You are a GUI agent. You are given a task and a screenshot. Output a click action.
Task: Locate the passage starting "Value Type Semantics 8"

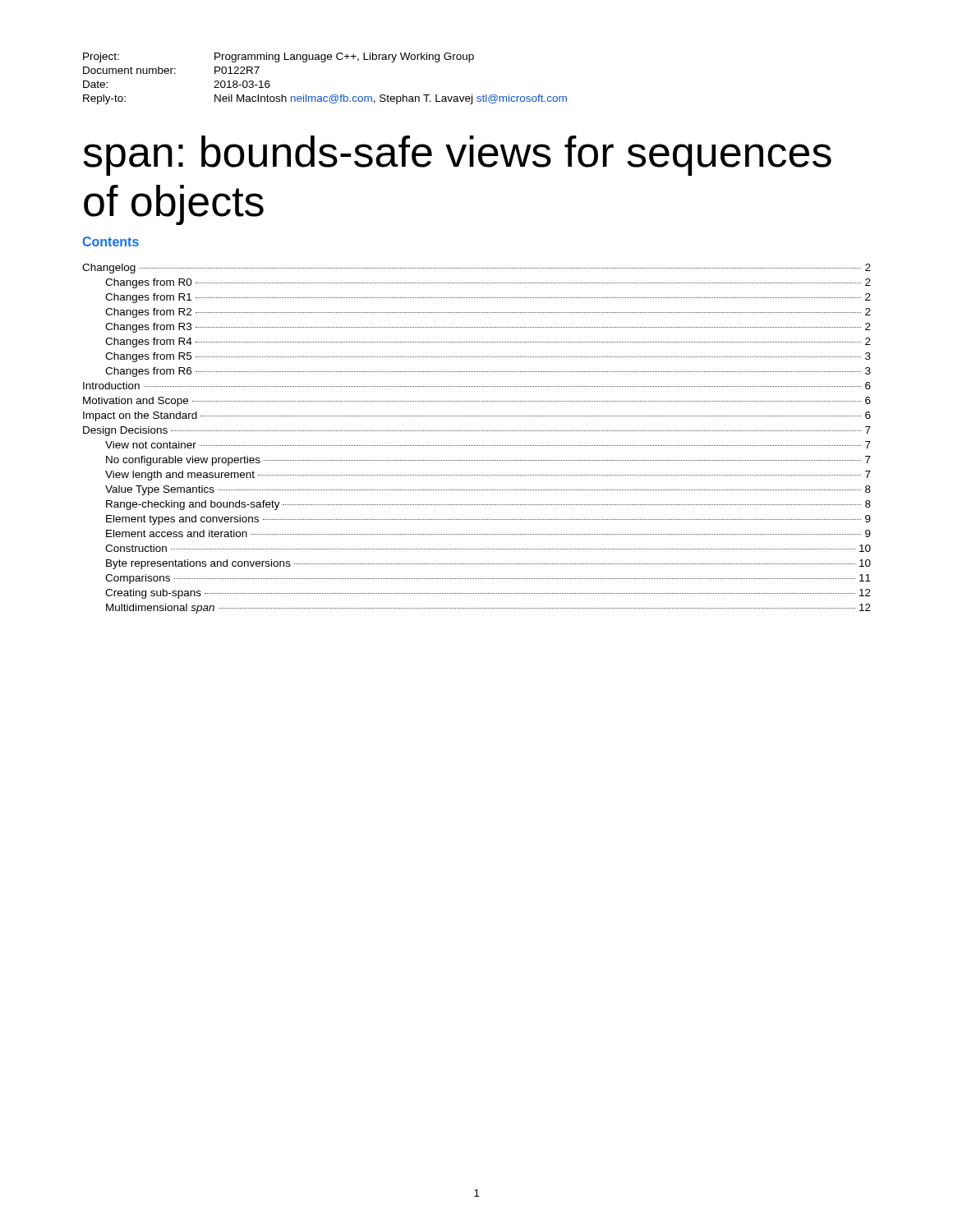488,489
